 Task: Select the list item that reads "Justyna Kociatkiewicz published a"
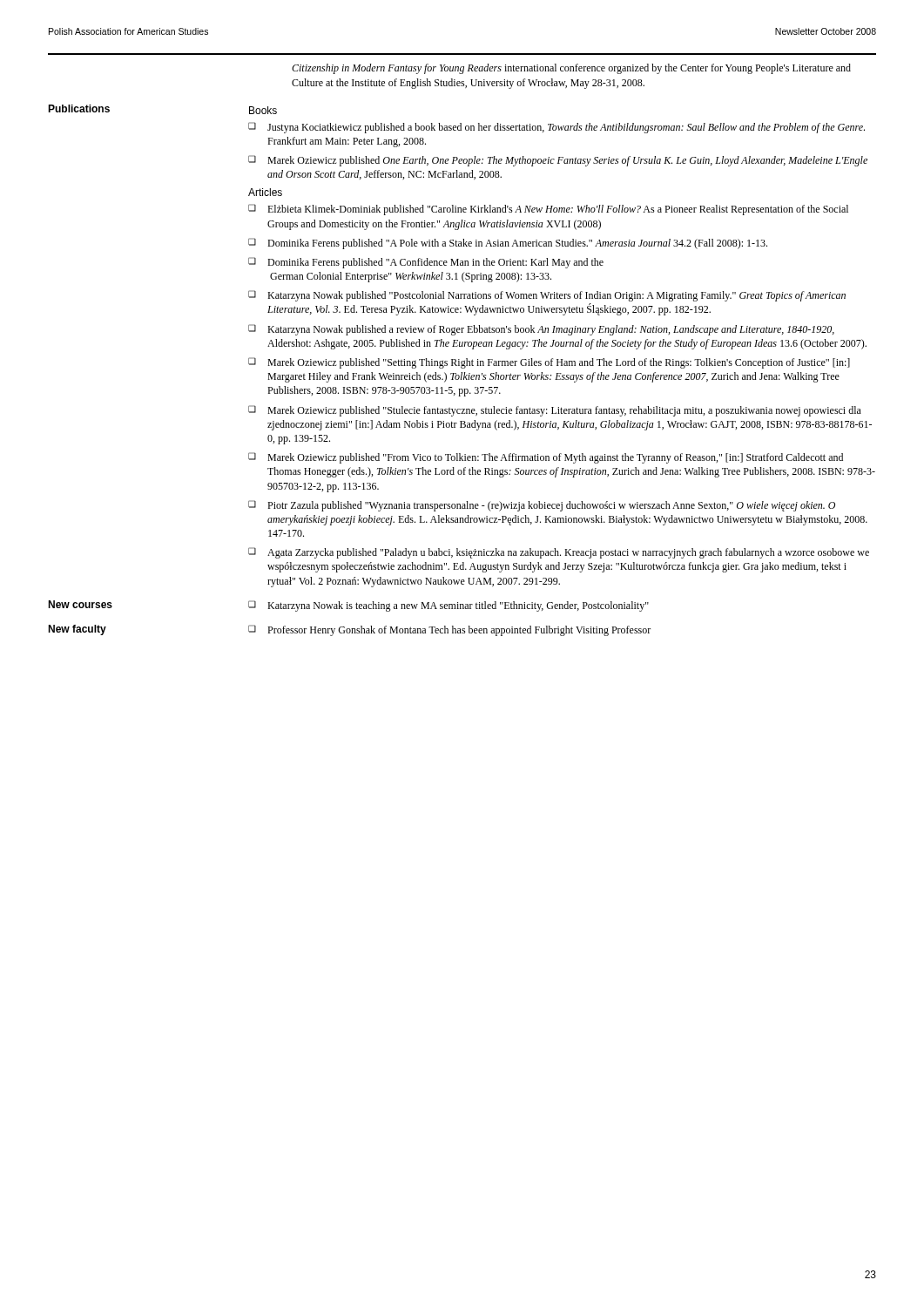(x=567, y=134)
